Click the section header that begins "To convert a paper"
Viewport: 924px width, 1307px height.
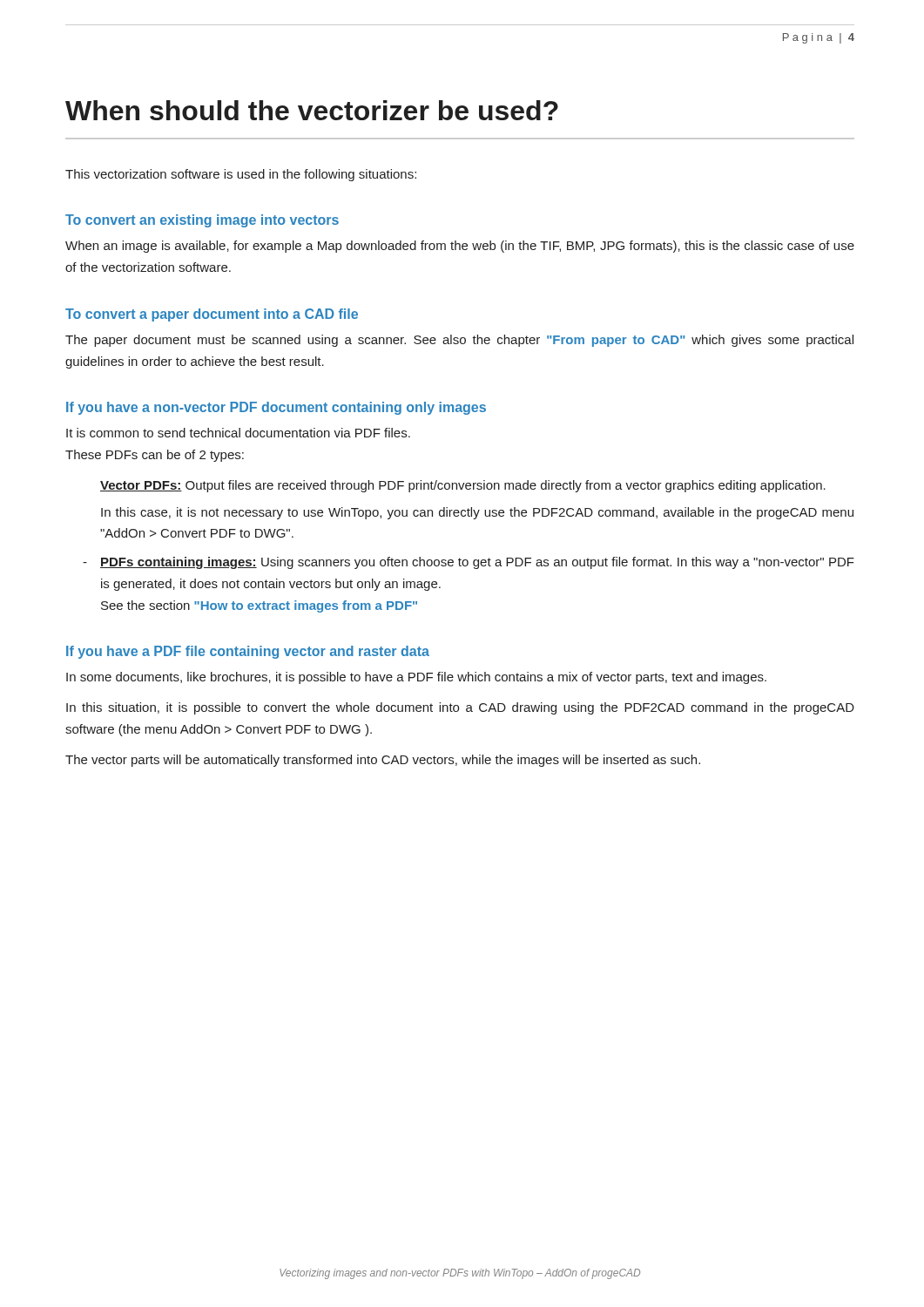[x=212, y=314]
